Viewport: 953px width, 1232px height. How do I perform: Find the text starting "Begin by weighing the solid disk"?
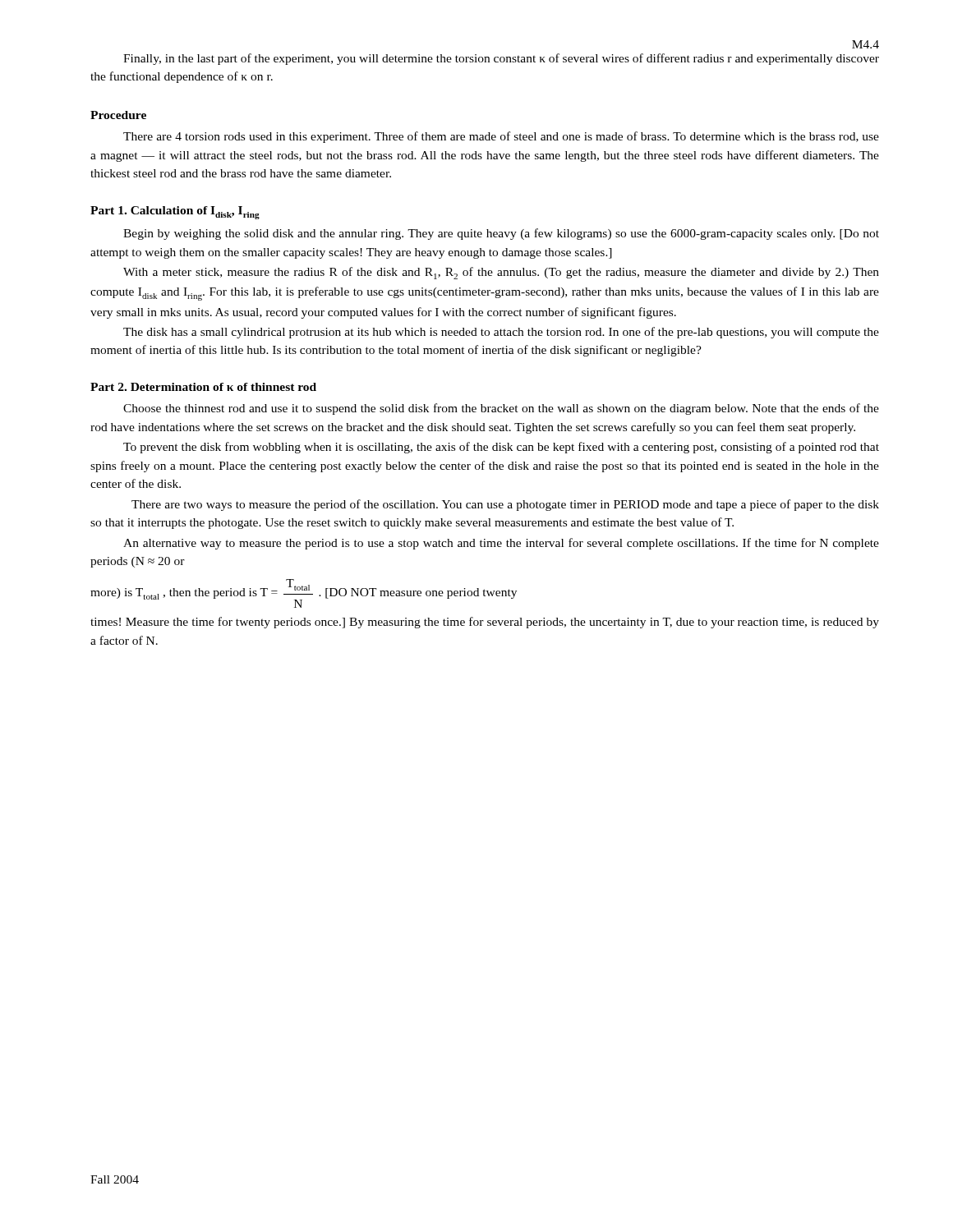(x=485, y=243)
